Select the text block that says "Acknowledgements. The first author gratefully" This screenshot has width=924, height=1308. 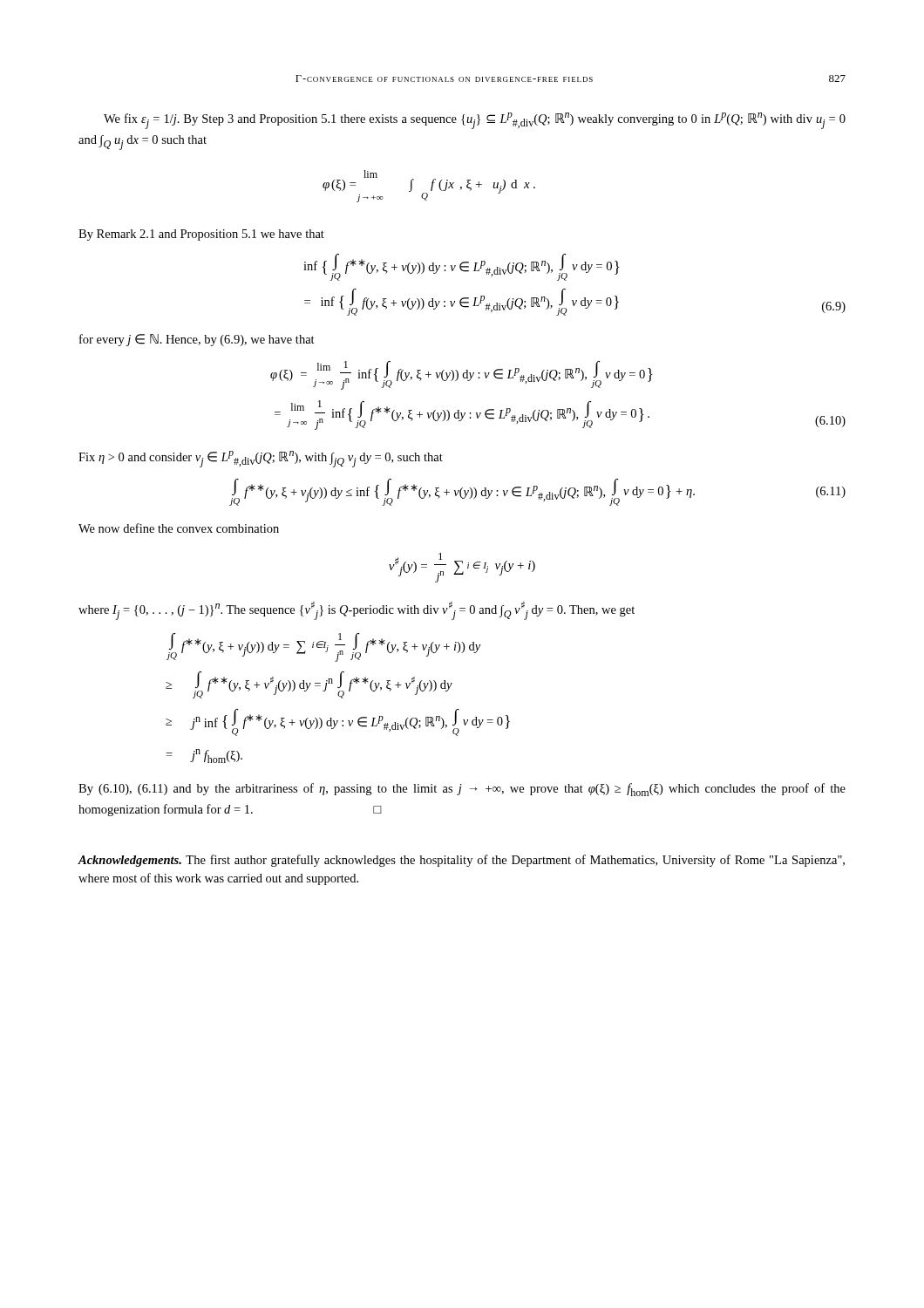[462, 869]
